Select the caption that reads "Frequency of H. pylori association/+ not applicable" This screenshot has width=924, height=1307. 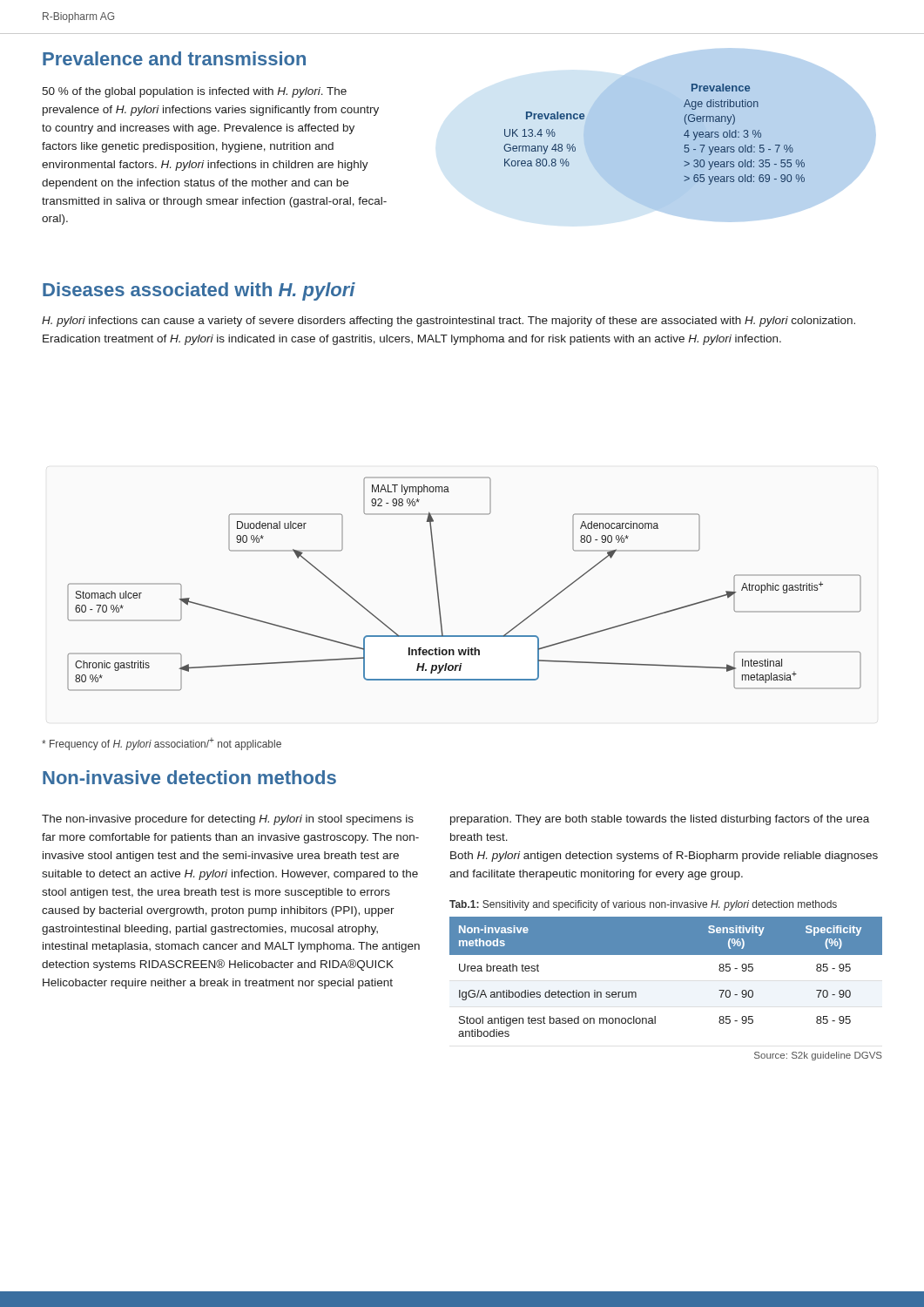coord(162,743)
